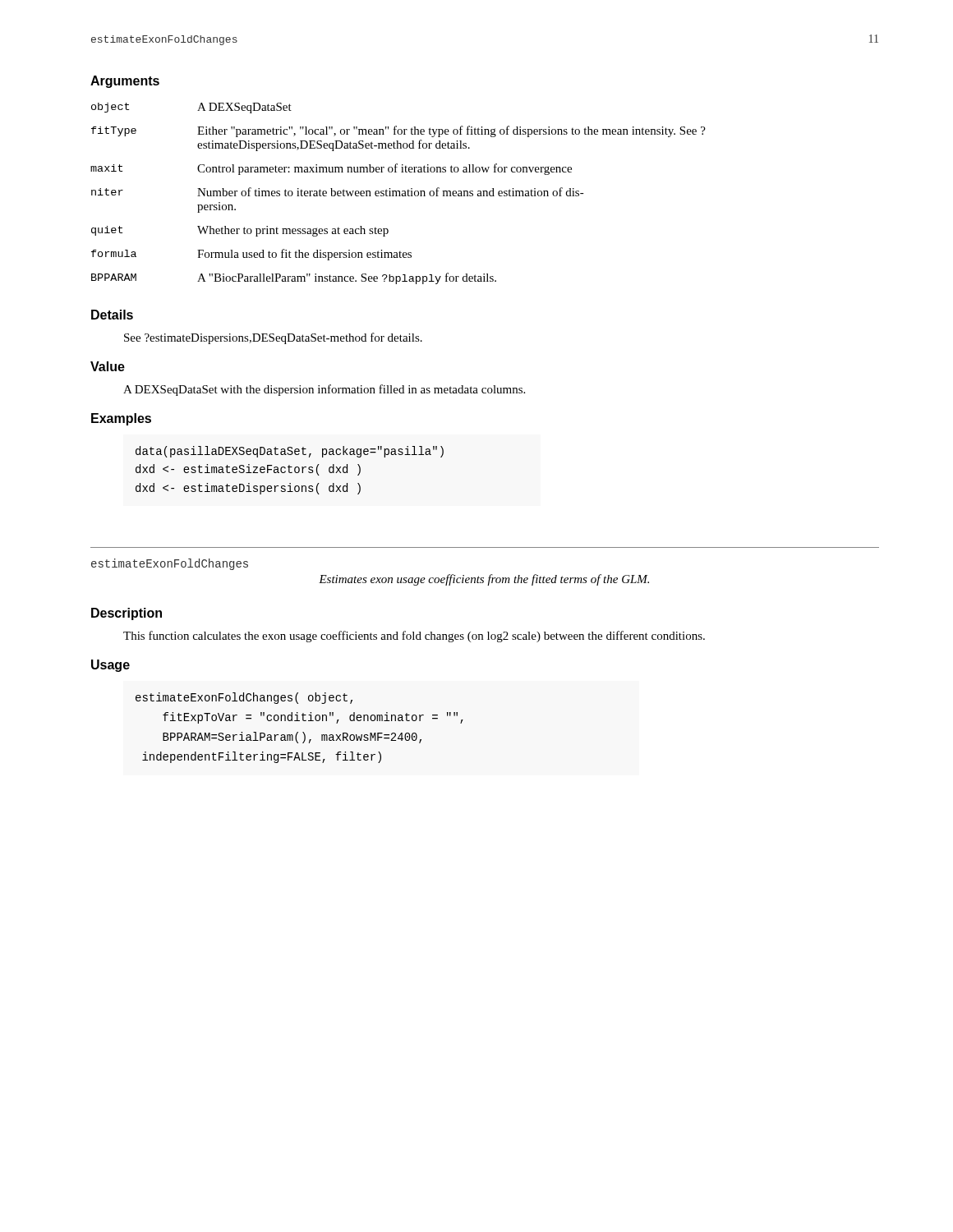Find the table
This screenshot has width=953, height=1232.
tap(485, 194)
